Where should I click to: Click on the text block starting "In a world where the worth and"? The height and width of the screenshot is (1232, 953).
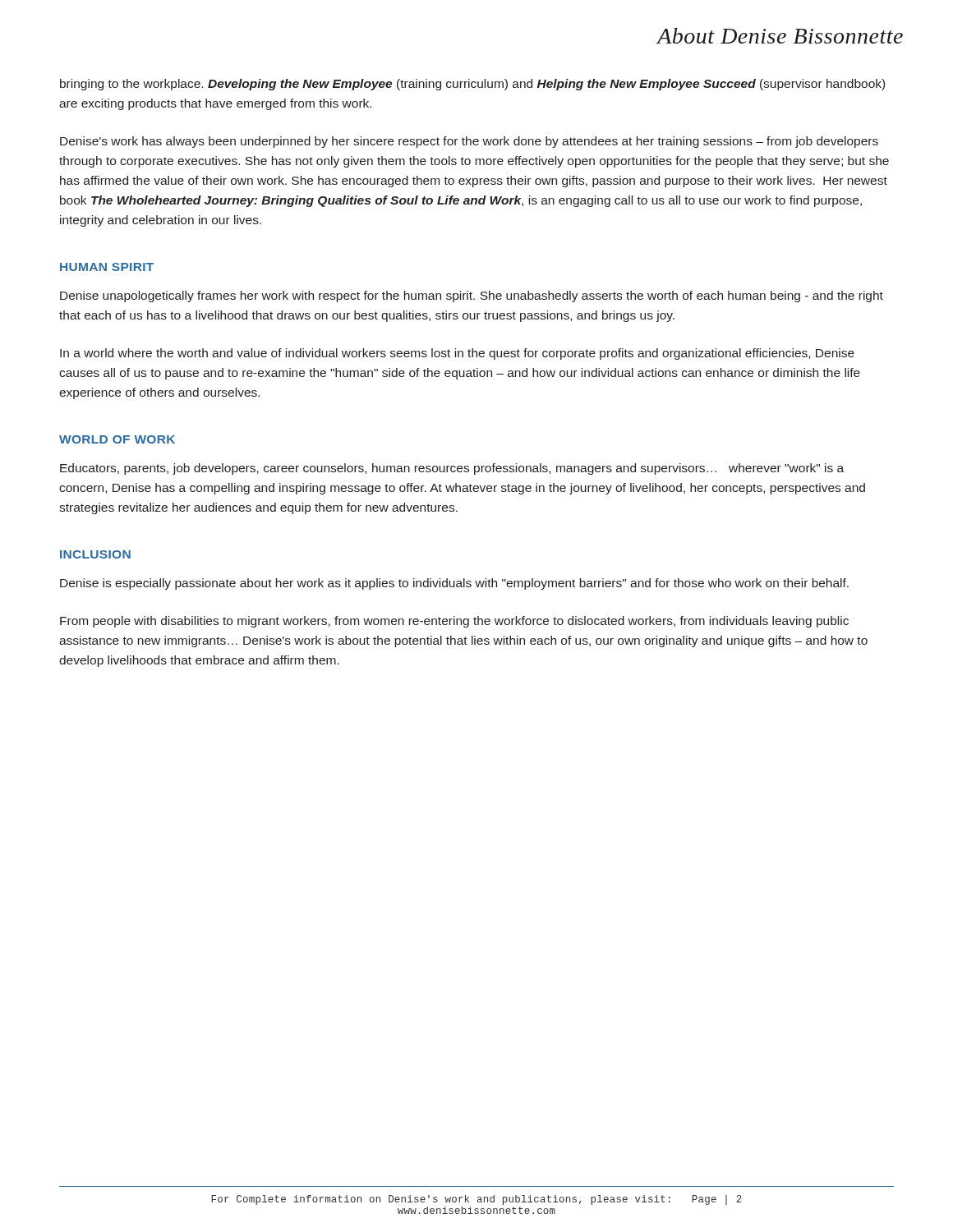[460, 373]
